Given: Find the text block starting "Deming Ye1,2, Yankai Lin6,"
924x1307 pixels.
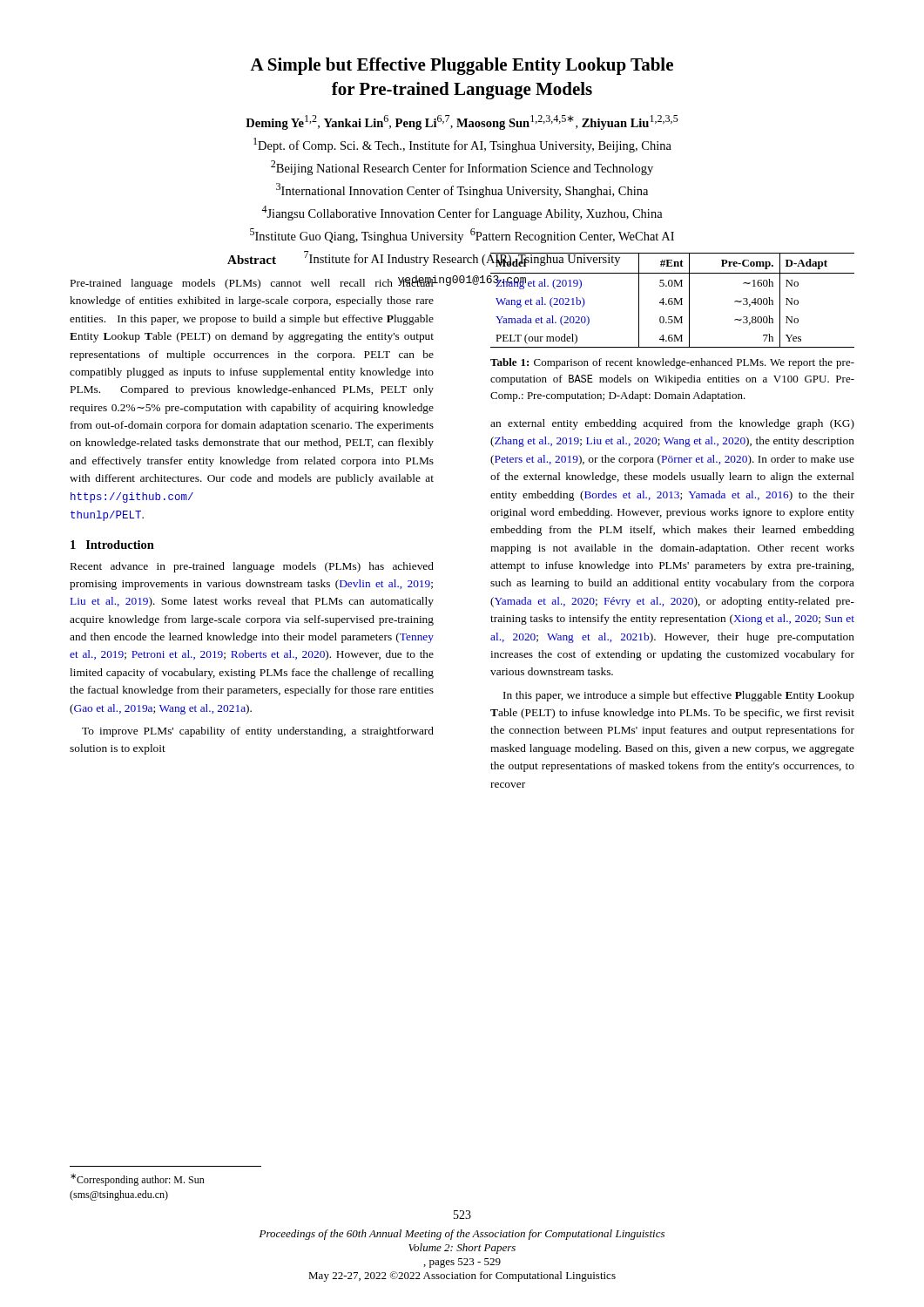Looking at the screenshot, I should 462,199.
